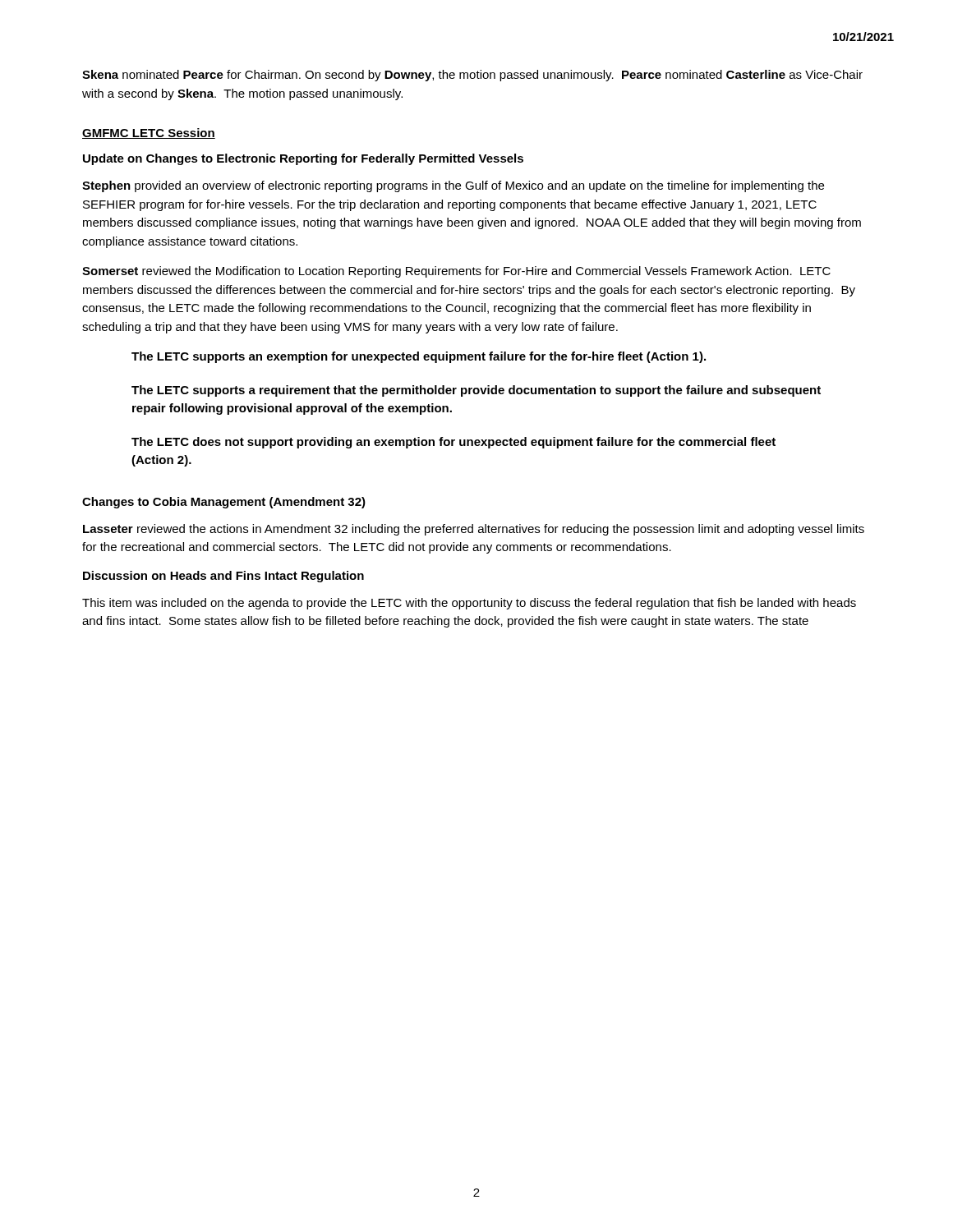The width and height of the screenshot is (953, 1232).
Task: Locate the text "GMFMC LETC Session"
Action: click(x=149, y=133)
